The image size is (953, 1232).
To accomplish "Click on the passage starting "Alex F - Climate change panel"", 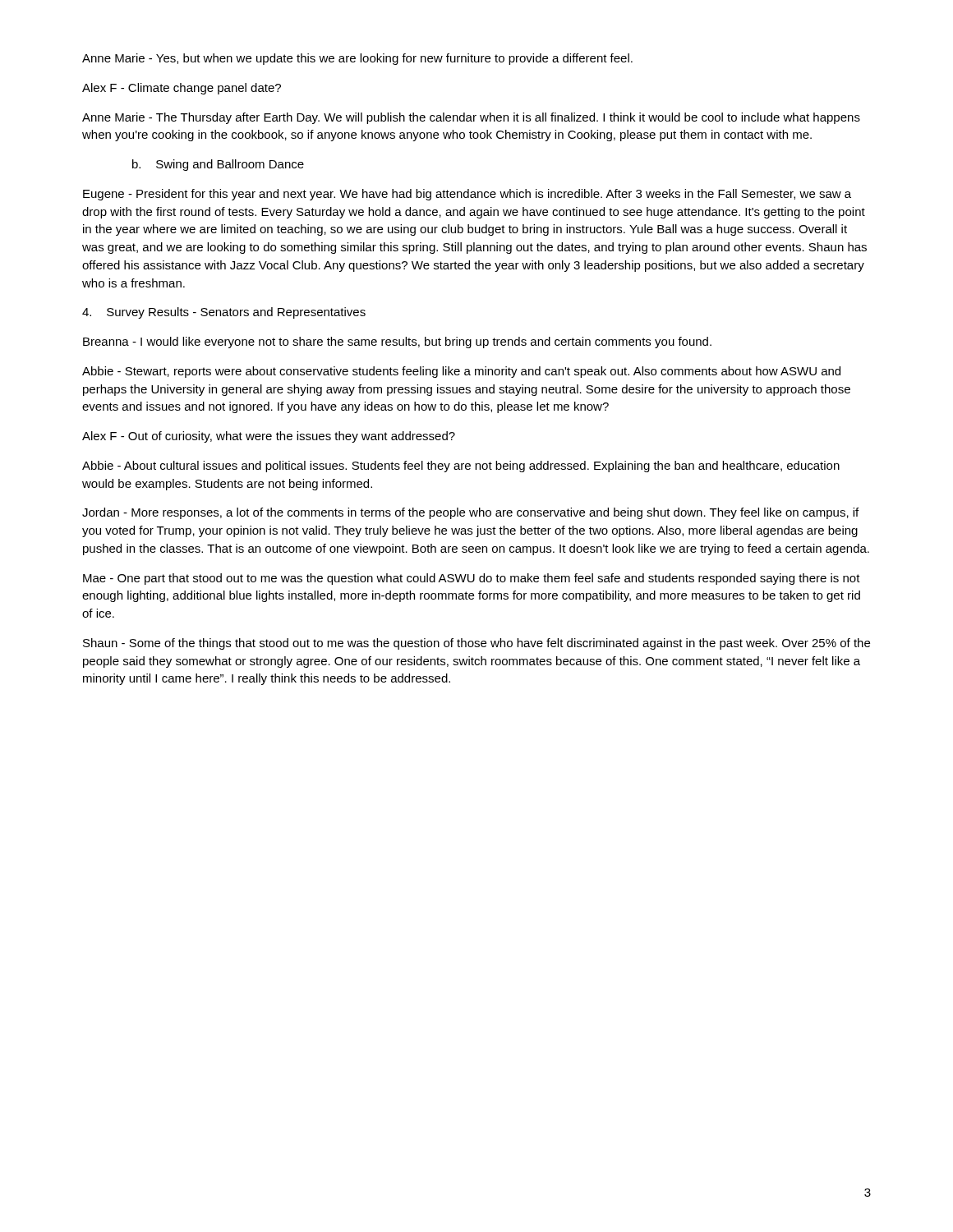I will [x=182, y=87].
